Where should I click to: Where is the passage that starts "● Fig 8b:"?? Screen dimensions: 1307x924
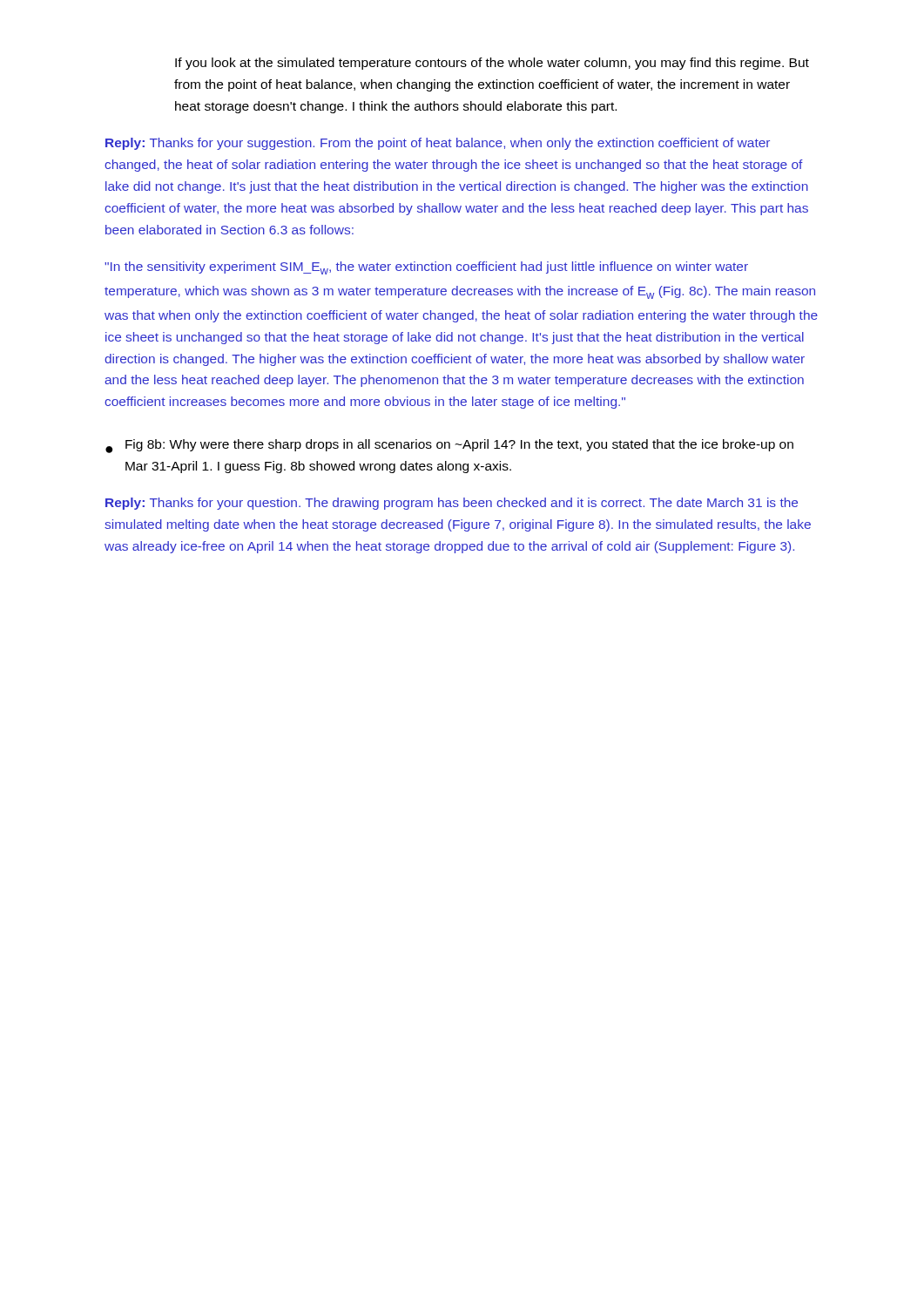[462, 455]
